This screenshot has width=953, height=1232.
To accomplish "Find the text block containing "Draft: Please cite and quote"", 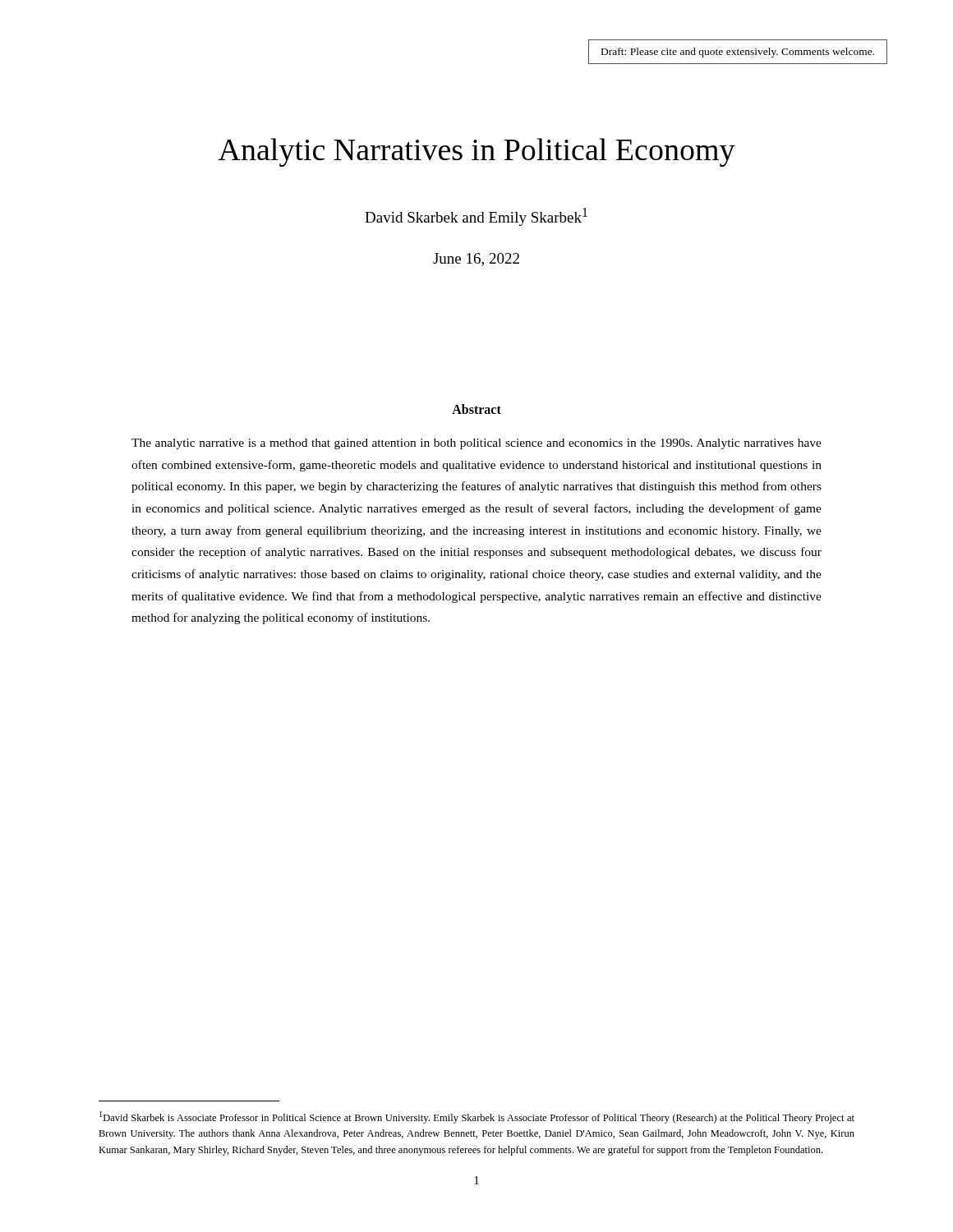I will click(x=738, y=51).
